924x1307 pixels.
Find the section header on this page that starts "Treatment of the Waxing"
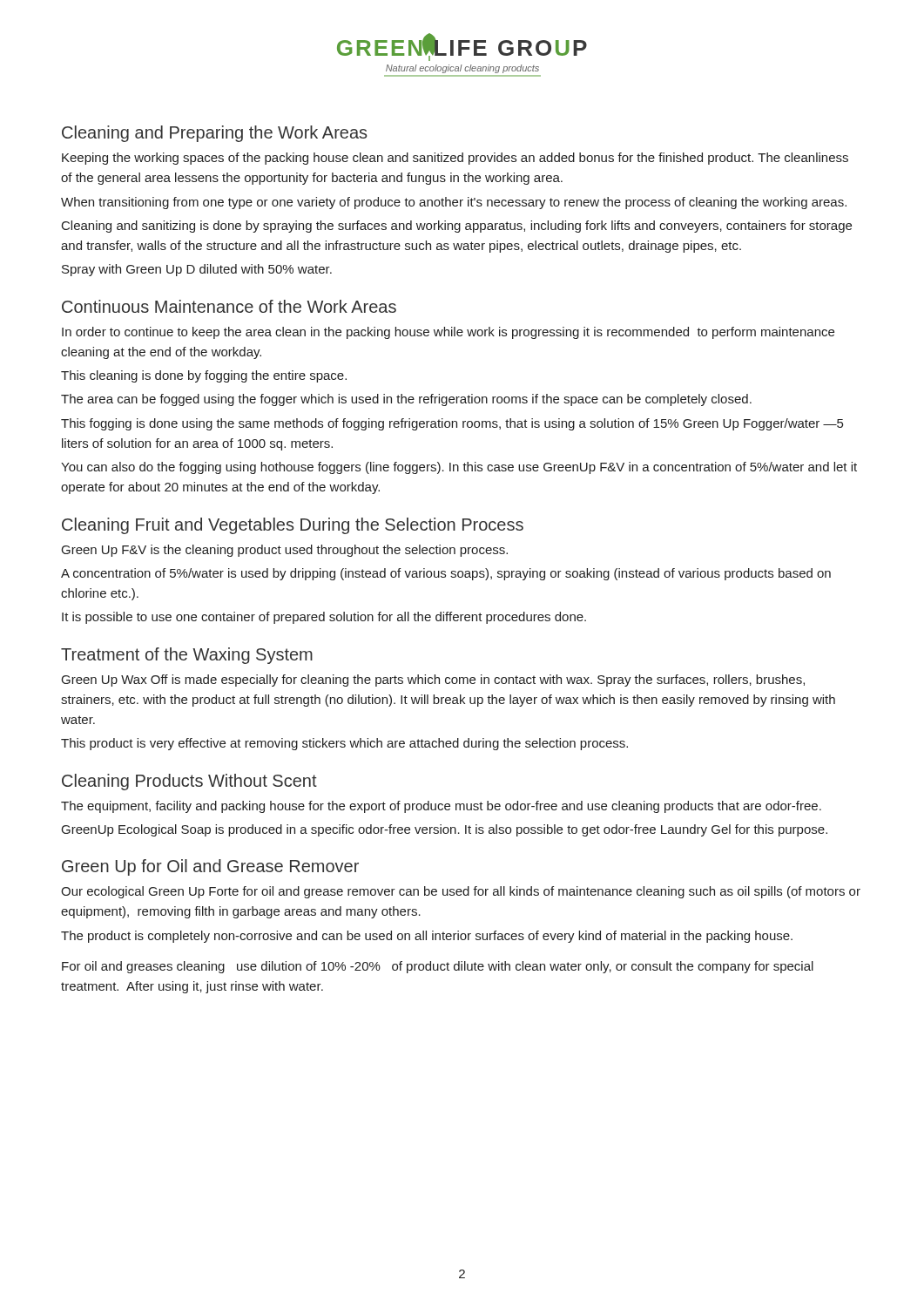187,654
